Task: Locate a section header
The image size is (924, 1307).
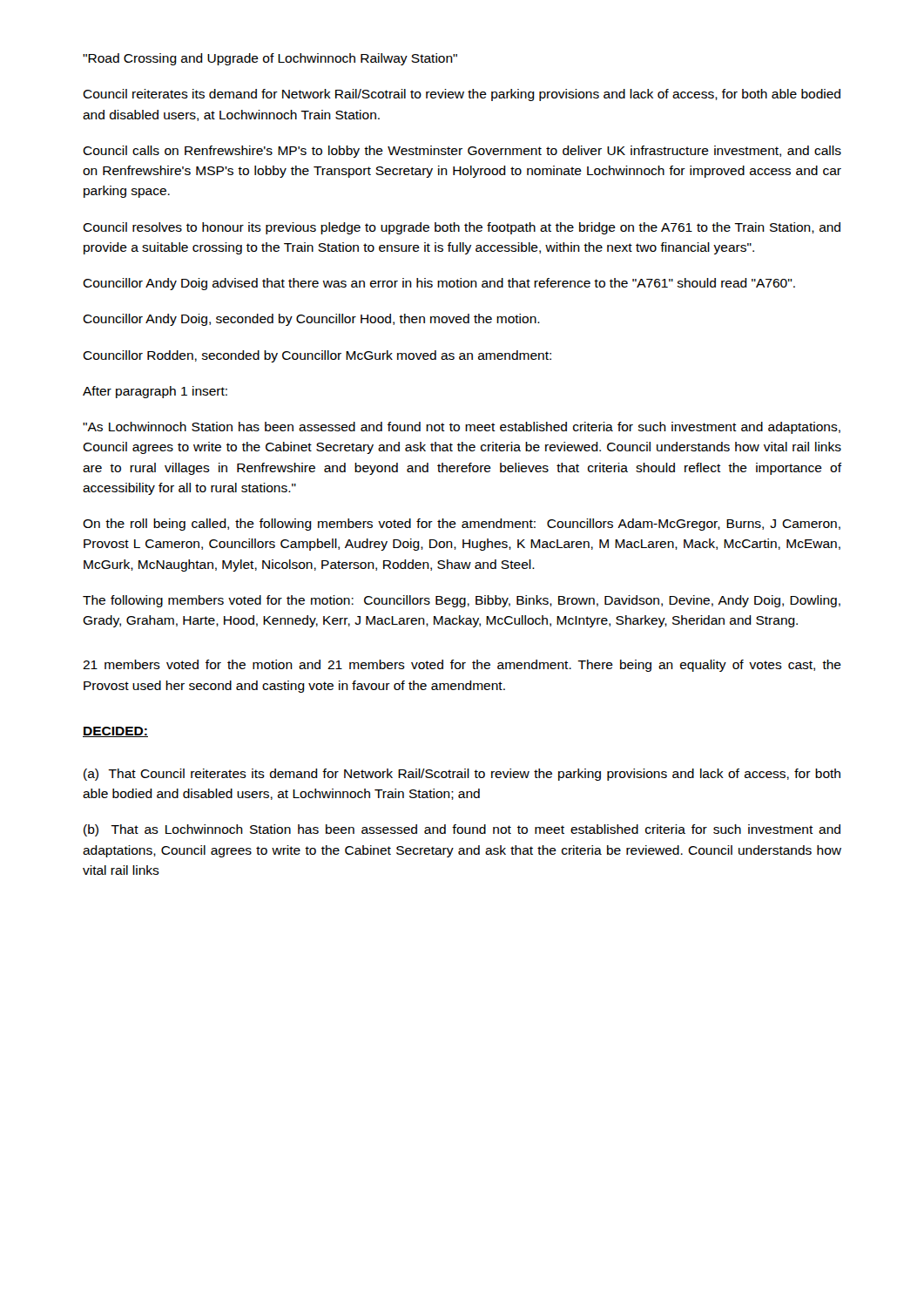Action: (115, 731)
